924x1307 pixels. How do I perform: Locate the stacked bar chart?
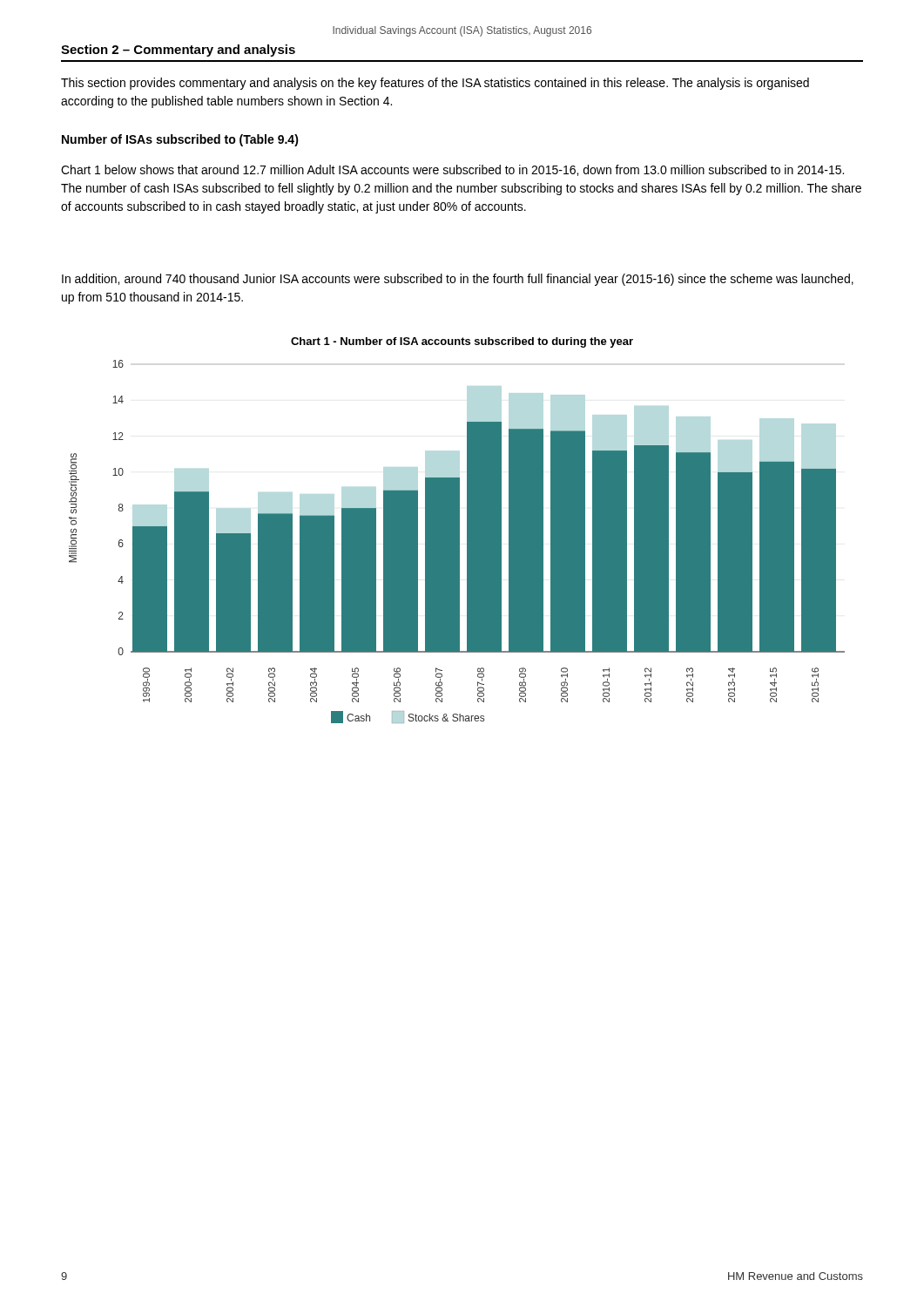point(462,544)
